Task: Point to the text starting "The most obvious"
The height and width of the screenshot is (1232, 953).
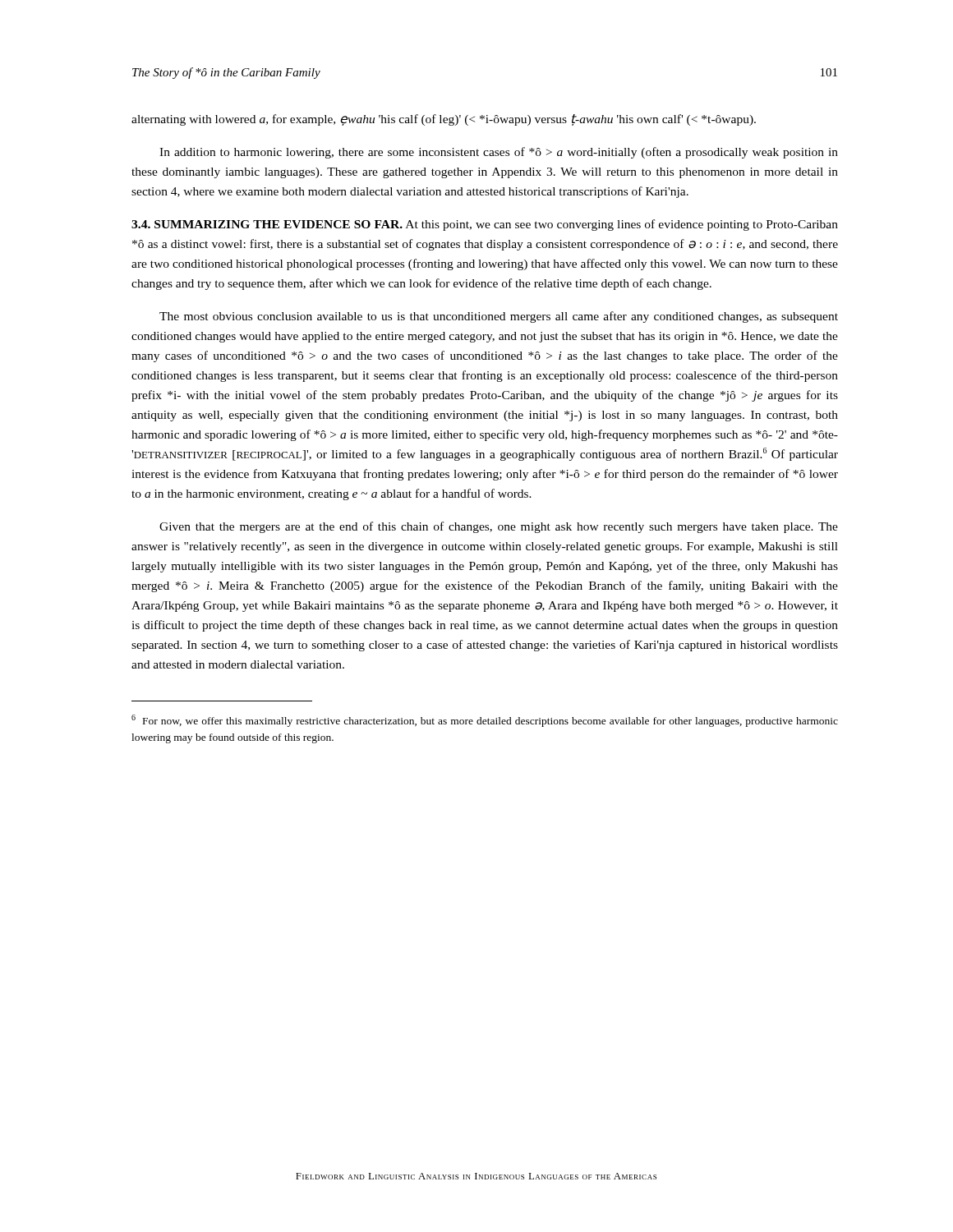Action: tap(485, 405)
